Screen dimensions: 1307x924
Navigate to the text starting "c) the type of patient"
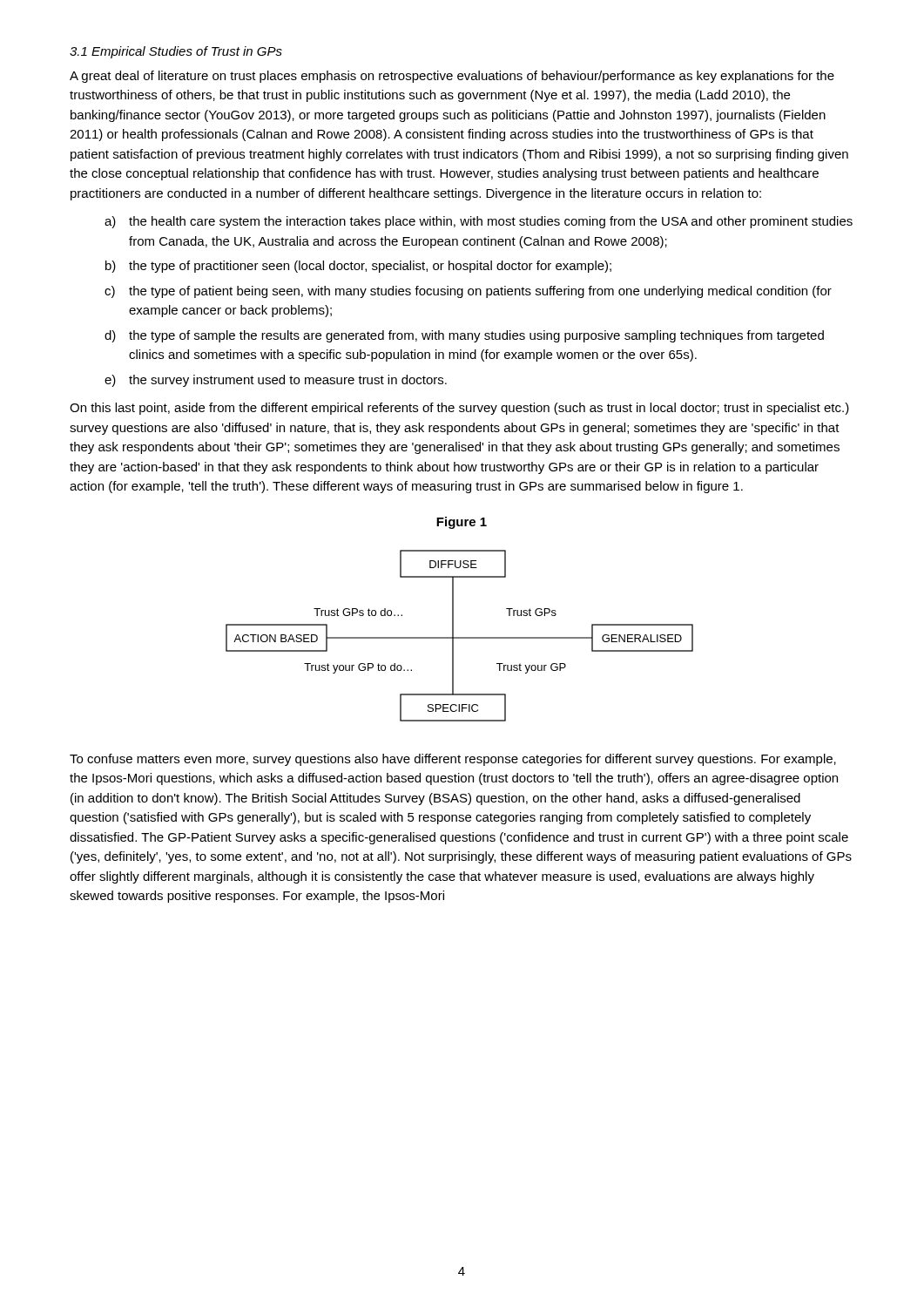click(x=479, y=301)
